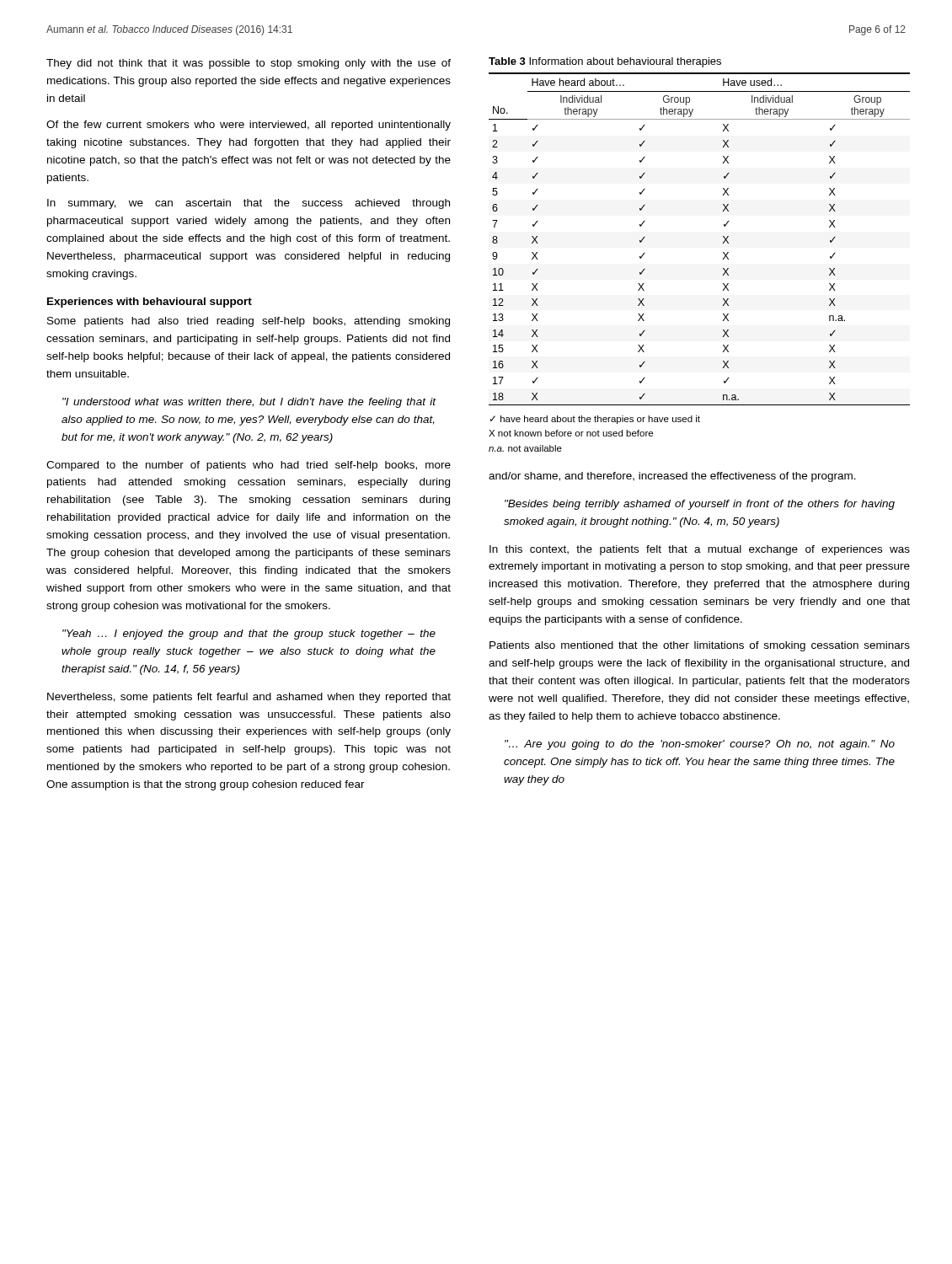This screenshot has height=1264, width=952.
Task: Locate the block of text that opens with "Some patients had also"
Action: coord(249,347)
